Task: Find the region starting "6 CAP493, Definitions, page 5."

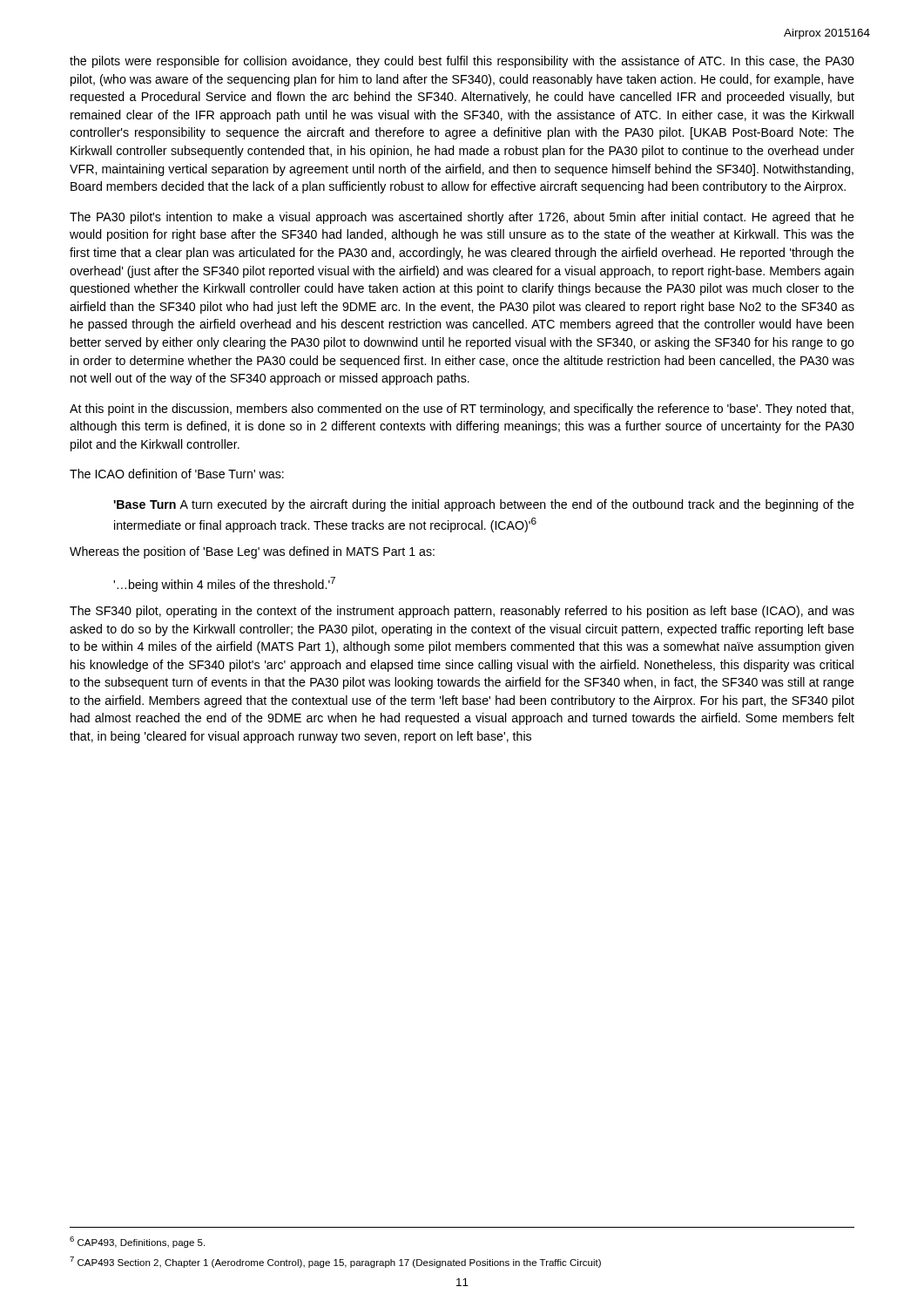Action: (138, 1241)
